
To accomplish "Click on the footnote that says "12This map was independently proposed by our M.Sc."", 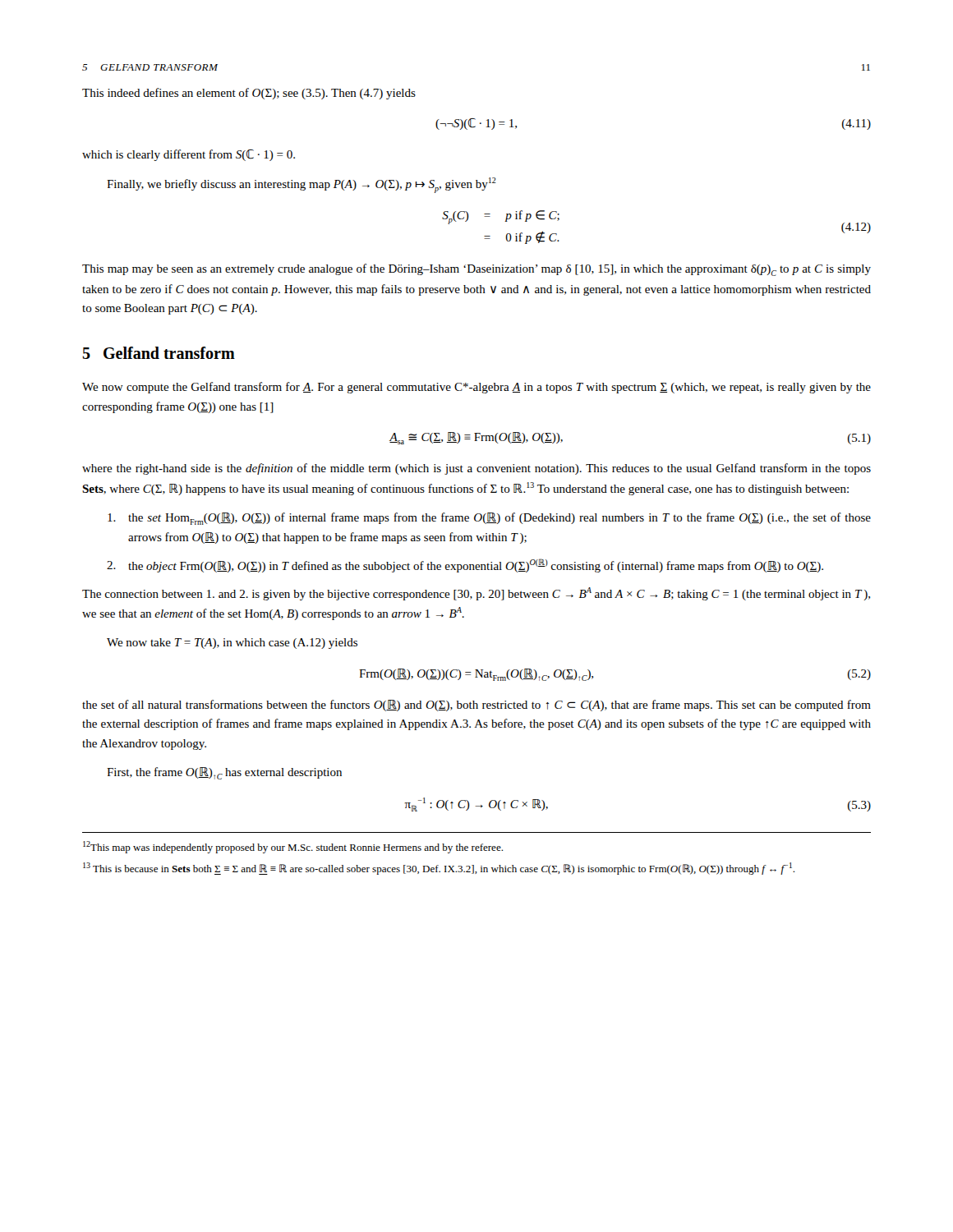I will click(293, 846).
